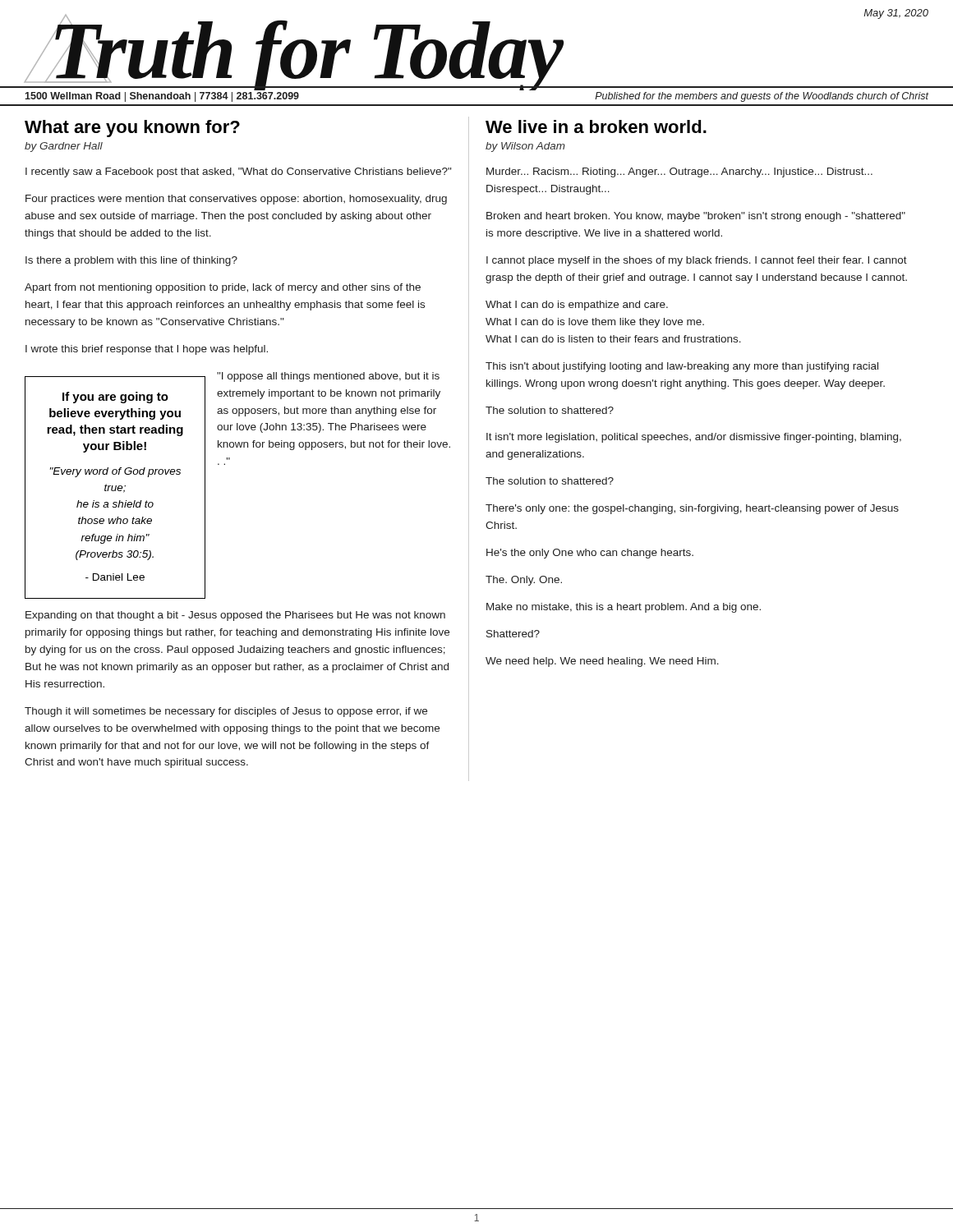Image resolution: width=953 pixels, height=1232 pixels.
Task: Point to the passage starting "I cannot place myself"
Action: click(x=697, y=269)
